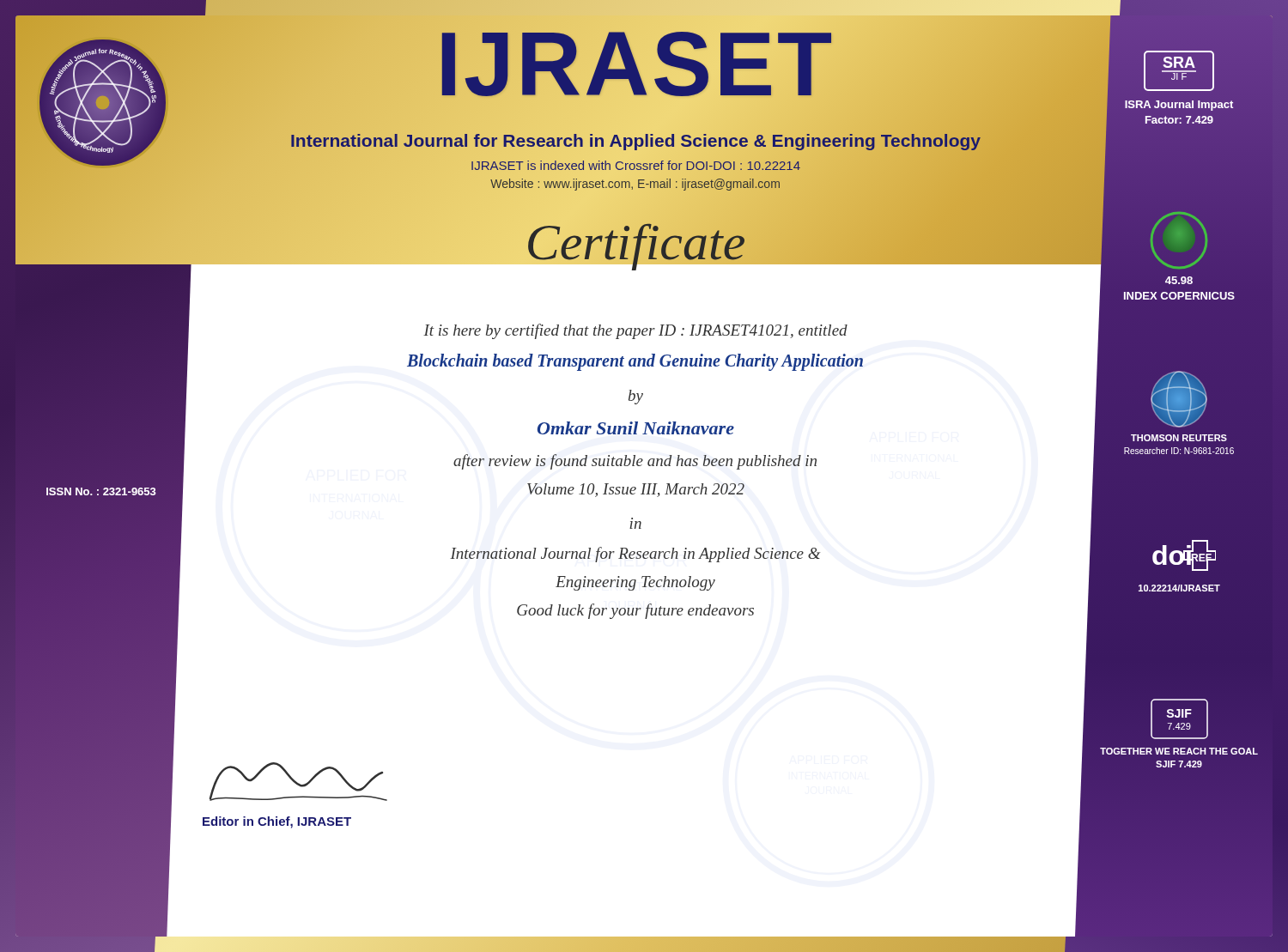Click on the text block starting "ISSN No. : 2321-9653"
Viewport: 1288px width, 952px height.
tap(101, 491)
